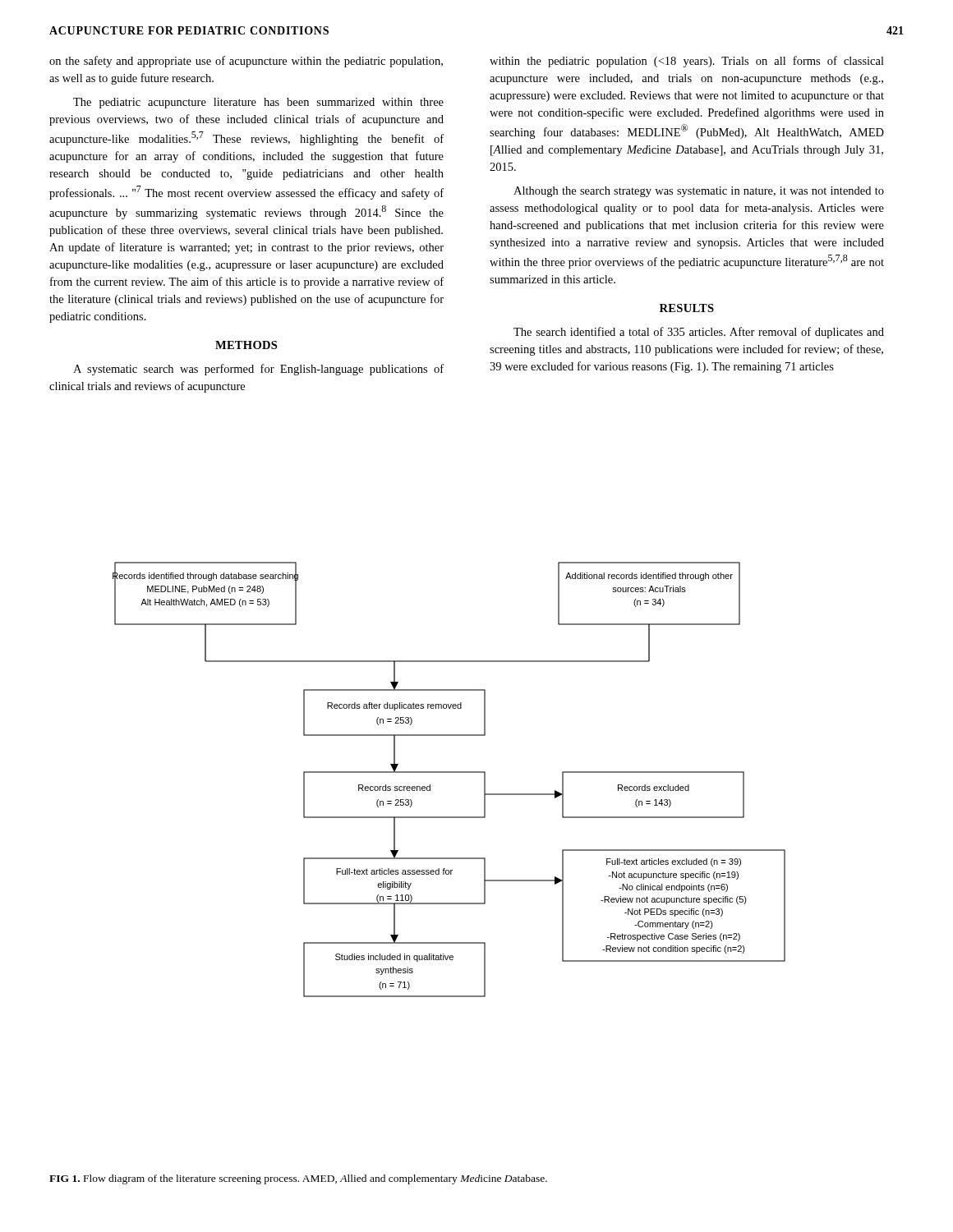953x1232 pixels.
Task: Select the flowchart
Action: pyautogui.click(x=476, y=844)
